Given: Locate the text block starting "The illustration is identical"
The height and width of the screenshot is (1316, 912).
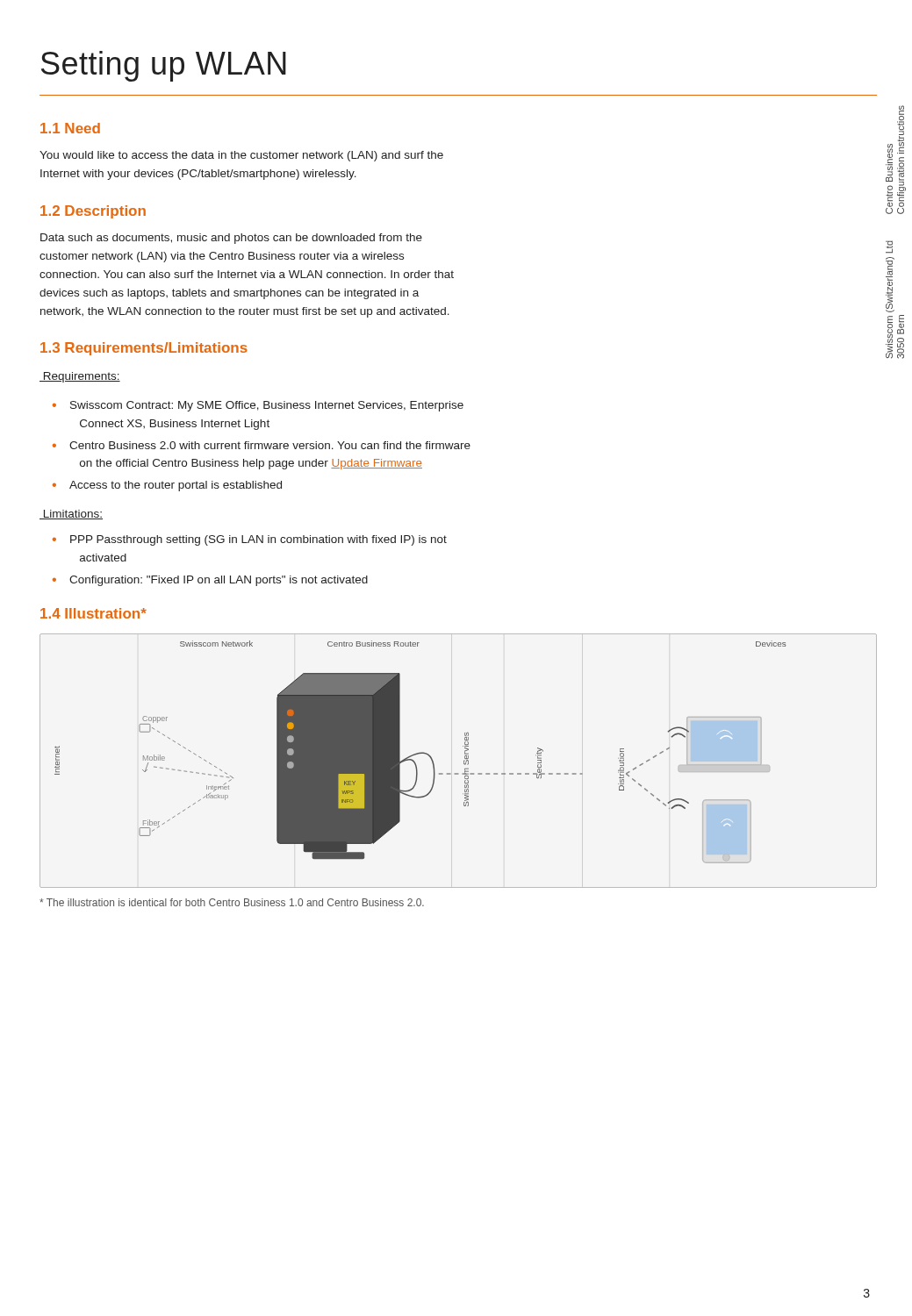Looking at the screenshot, I should click(232, 902).
